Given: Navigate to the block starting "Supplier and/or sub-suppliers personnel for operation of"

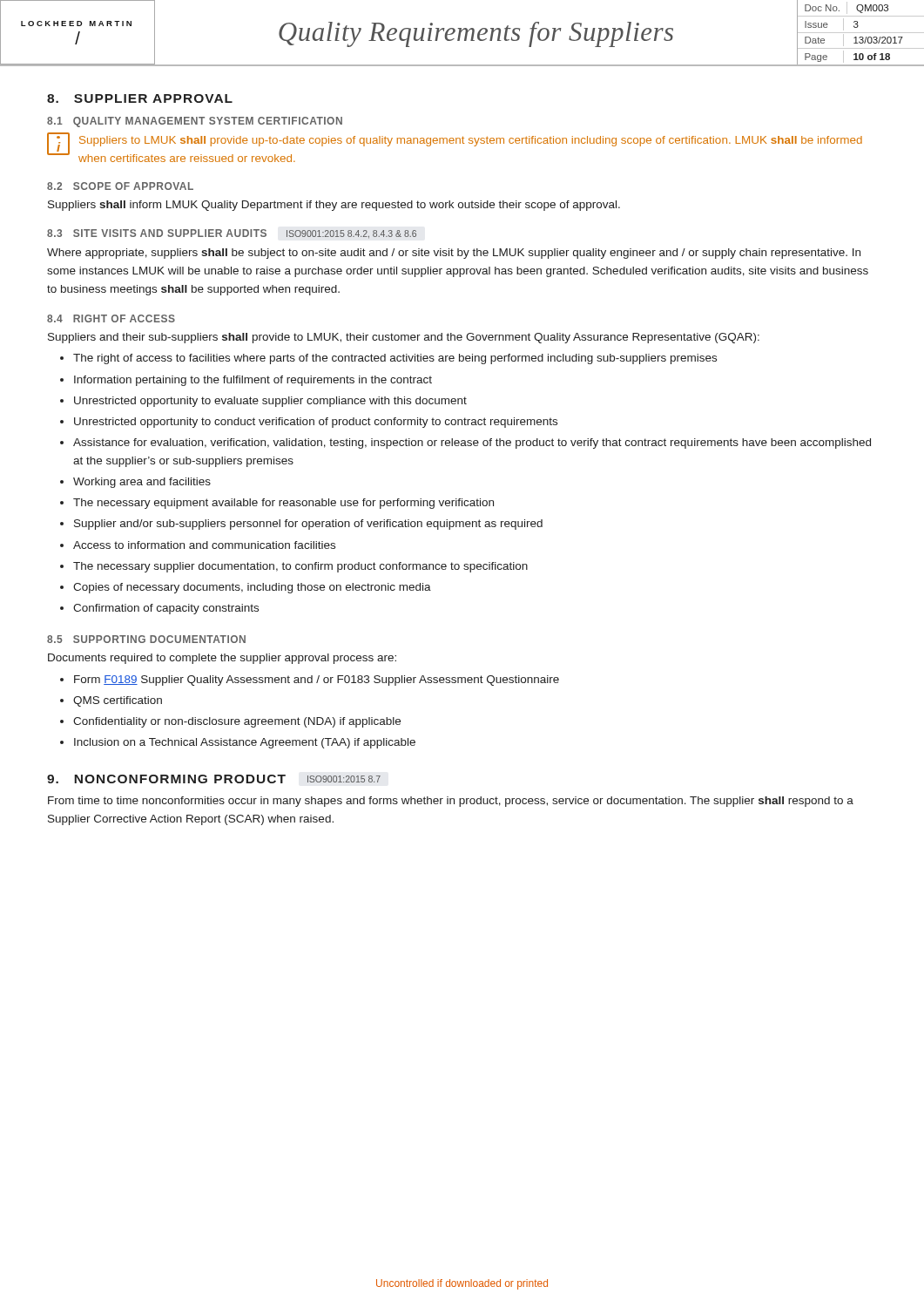Looking at the screenshot, I should [308, 524].
